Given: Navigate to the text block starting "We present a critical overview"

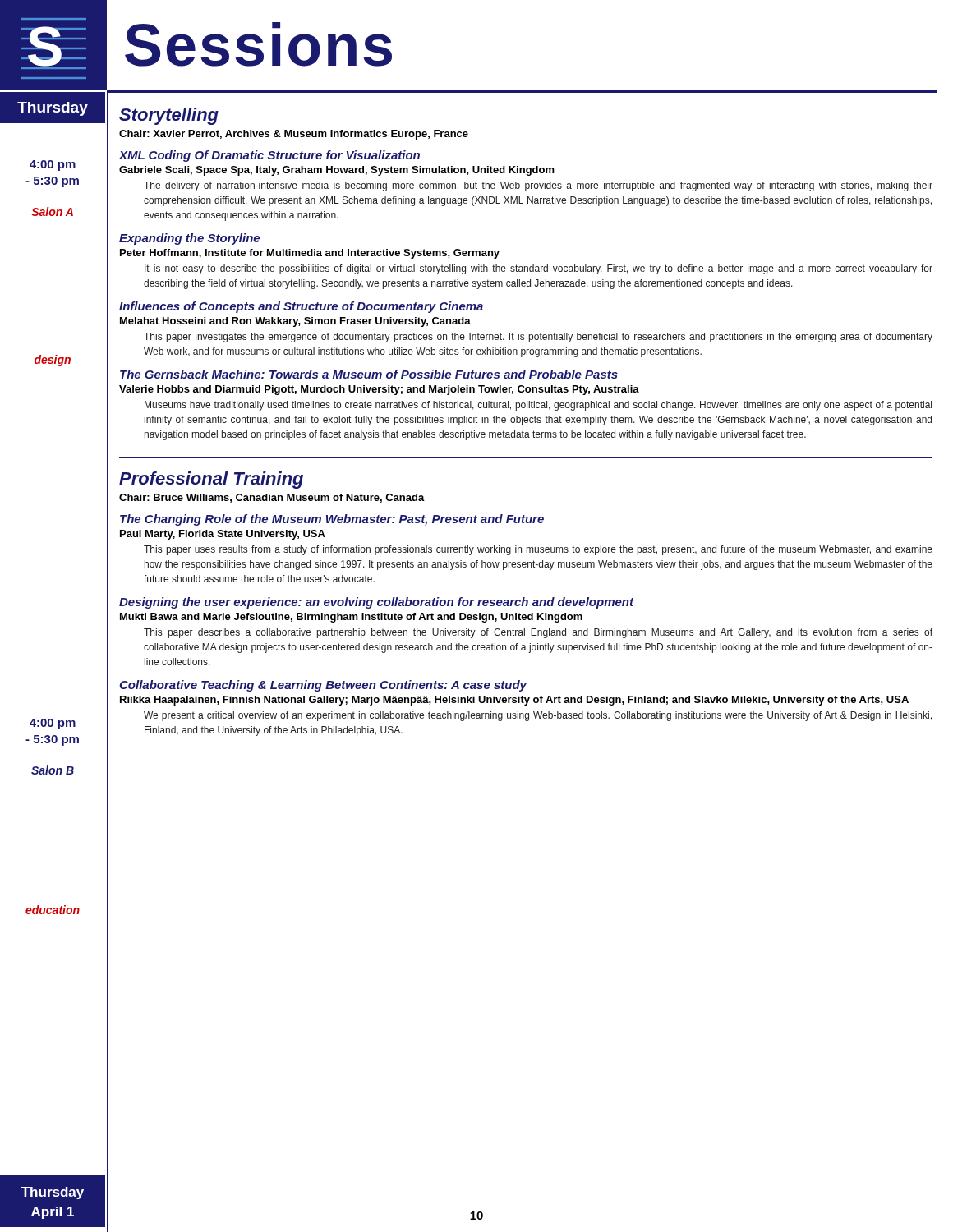Looking at the screenshot, I should [x=538, y=723].
